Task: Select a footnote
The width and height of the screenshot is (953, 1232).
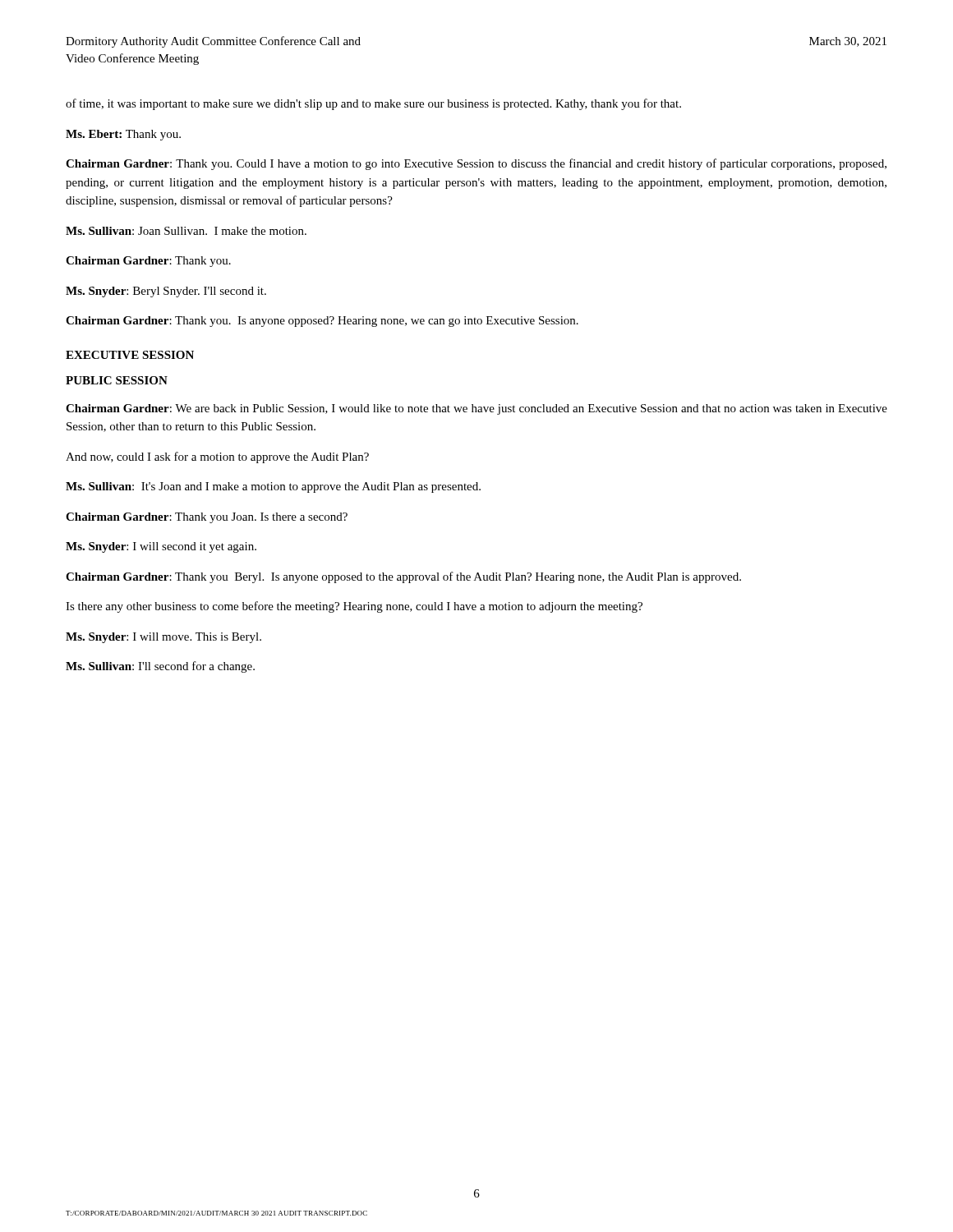Action: pos(217,1213)
